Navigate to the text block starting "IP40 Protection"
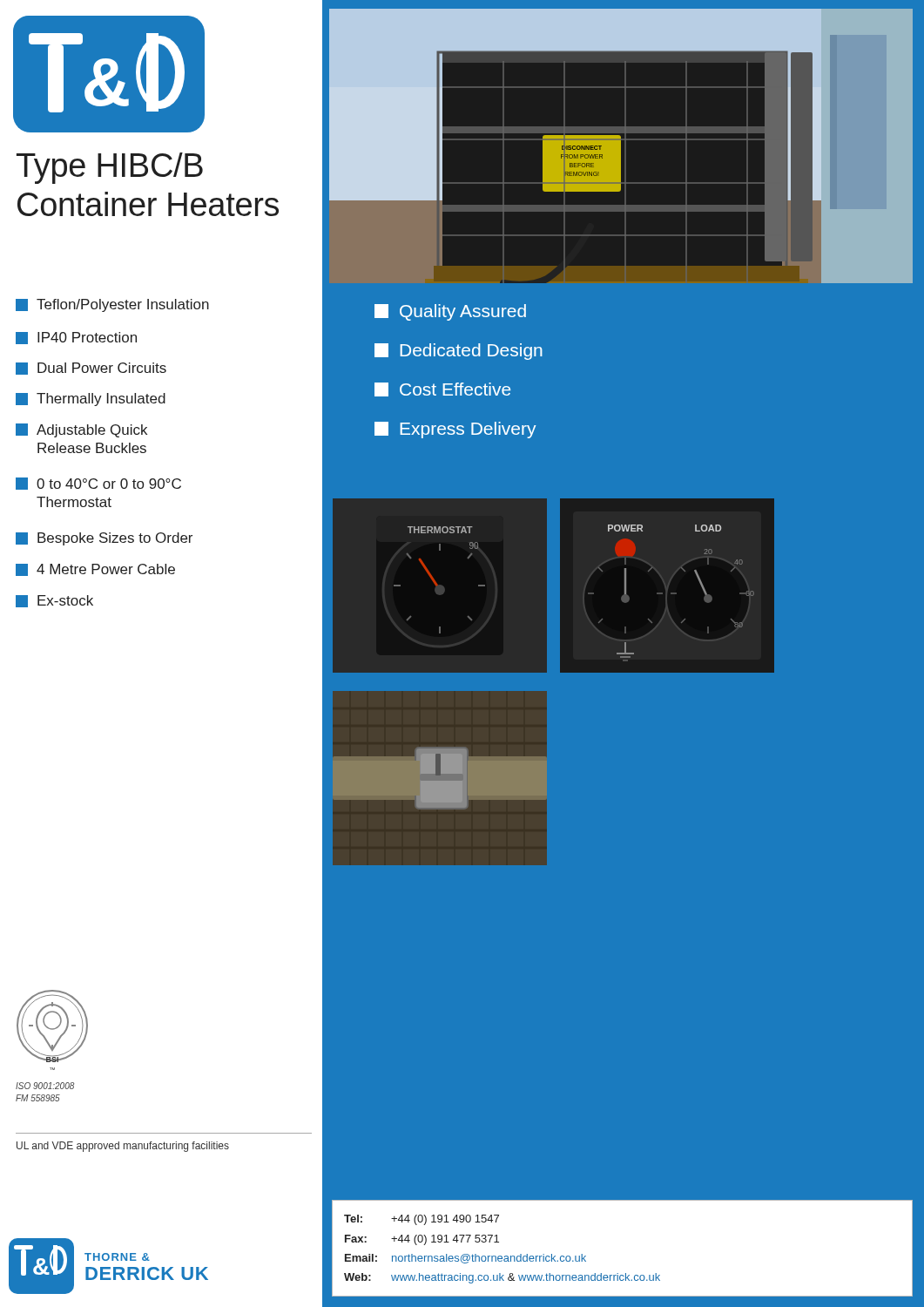This screenshot has width=924, height=1307. [x=77, y=338]
